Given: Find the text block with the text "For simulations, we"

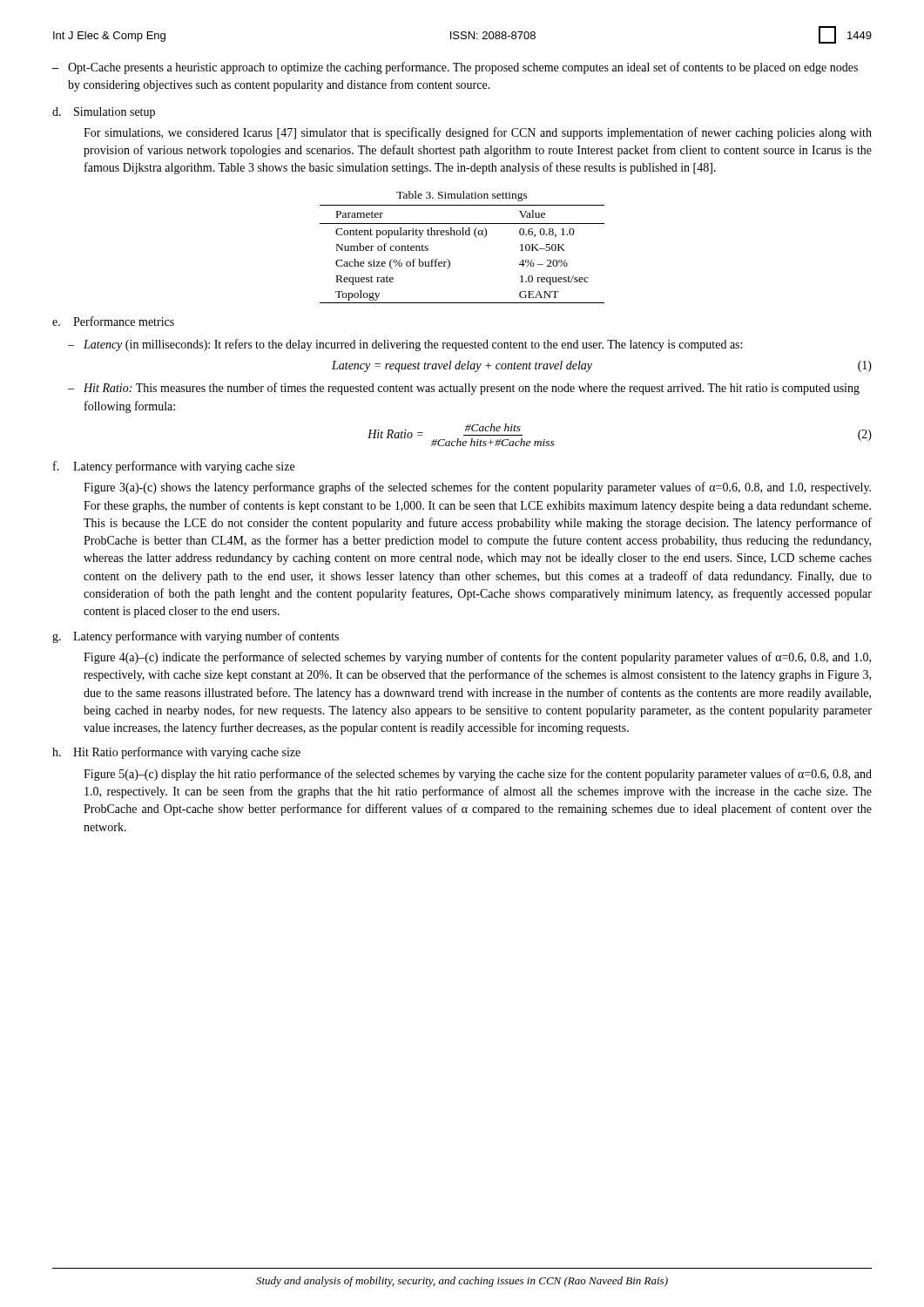Looking at the screenshot, I should 478,151.
